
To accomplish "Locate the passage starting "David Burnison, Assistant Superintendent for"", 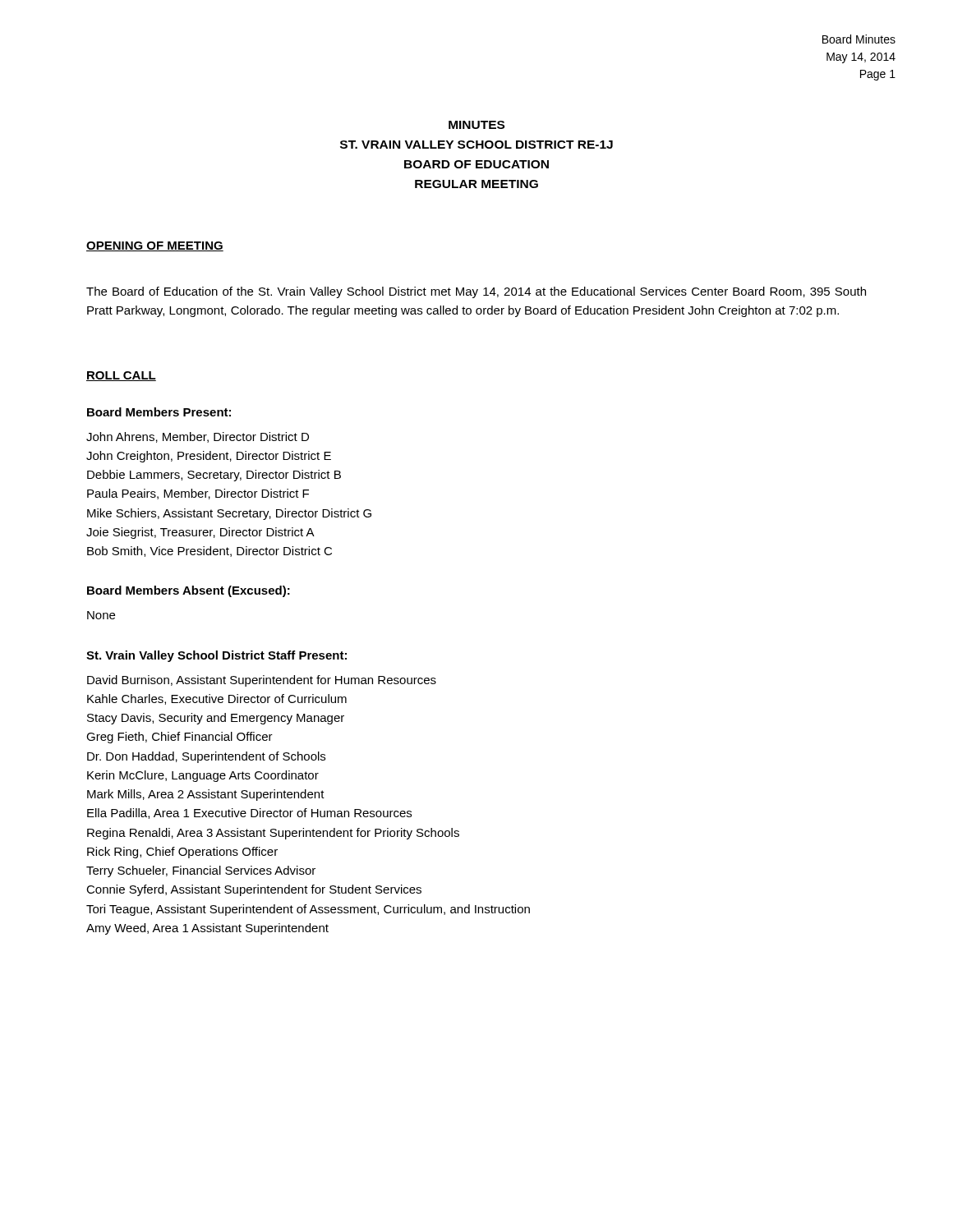I will point(261,679).
